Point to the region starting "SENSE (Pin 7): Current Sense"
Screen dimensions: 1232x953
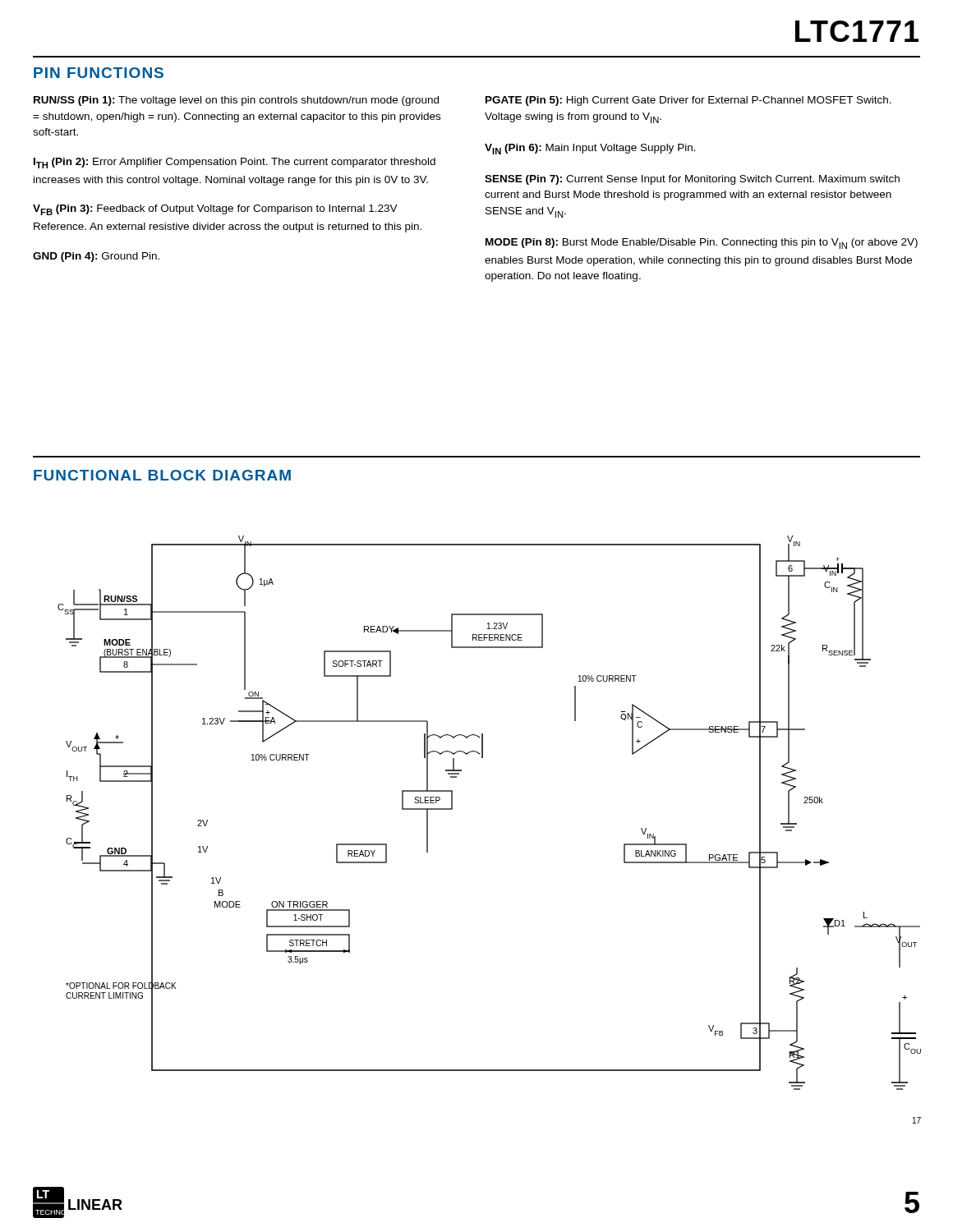[x=692, y=195]
